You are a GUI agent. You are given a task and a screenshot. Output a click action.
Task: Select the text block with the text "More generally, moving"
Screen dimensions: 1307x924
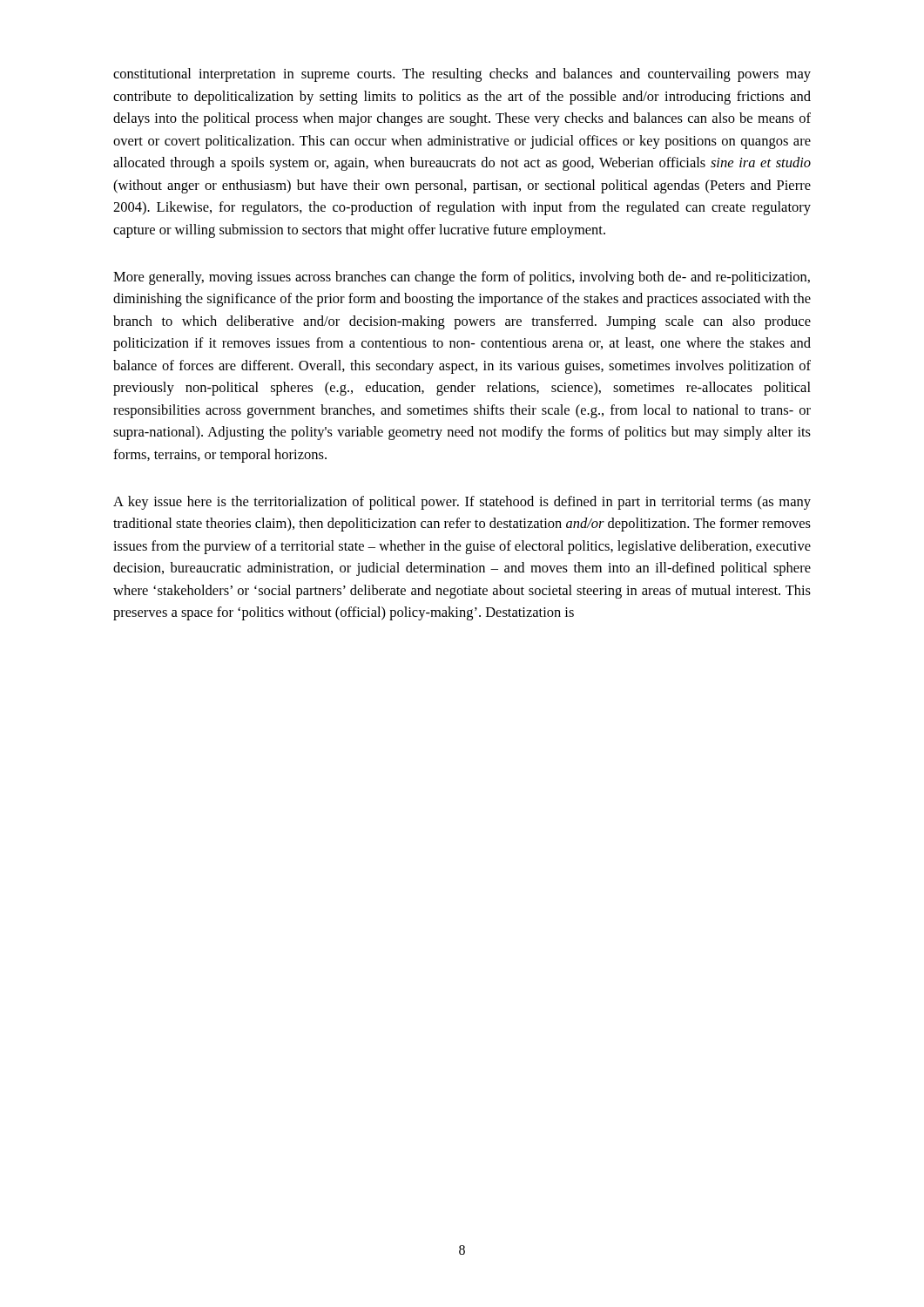tap(462, 365)
